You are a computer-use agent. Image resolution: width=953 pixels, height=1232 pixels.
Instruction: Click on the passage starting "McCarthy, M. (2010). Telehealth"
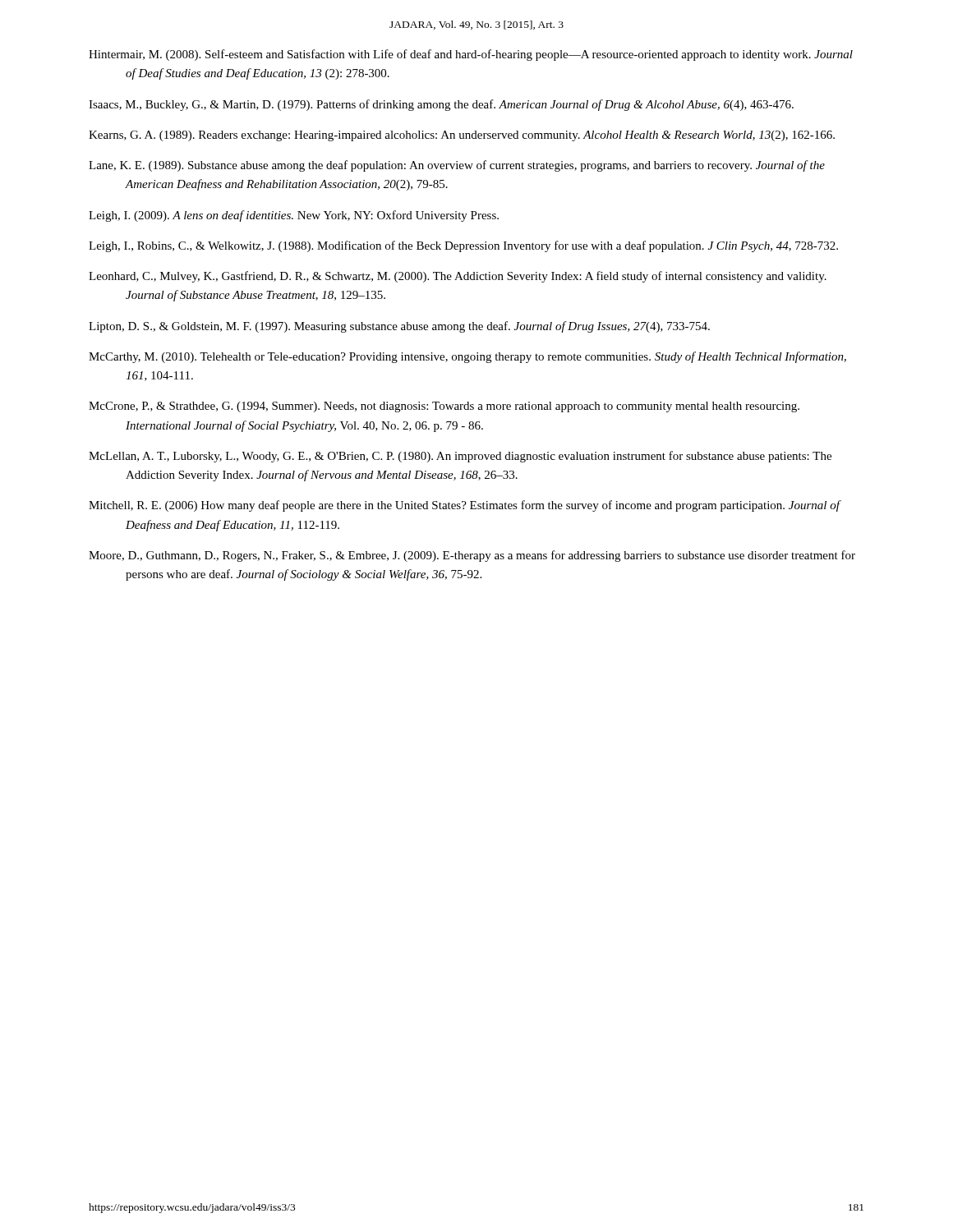tap(468, 366)
